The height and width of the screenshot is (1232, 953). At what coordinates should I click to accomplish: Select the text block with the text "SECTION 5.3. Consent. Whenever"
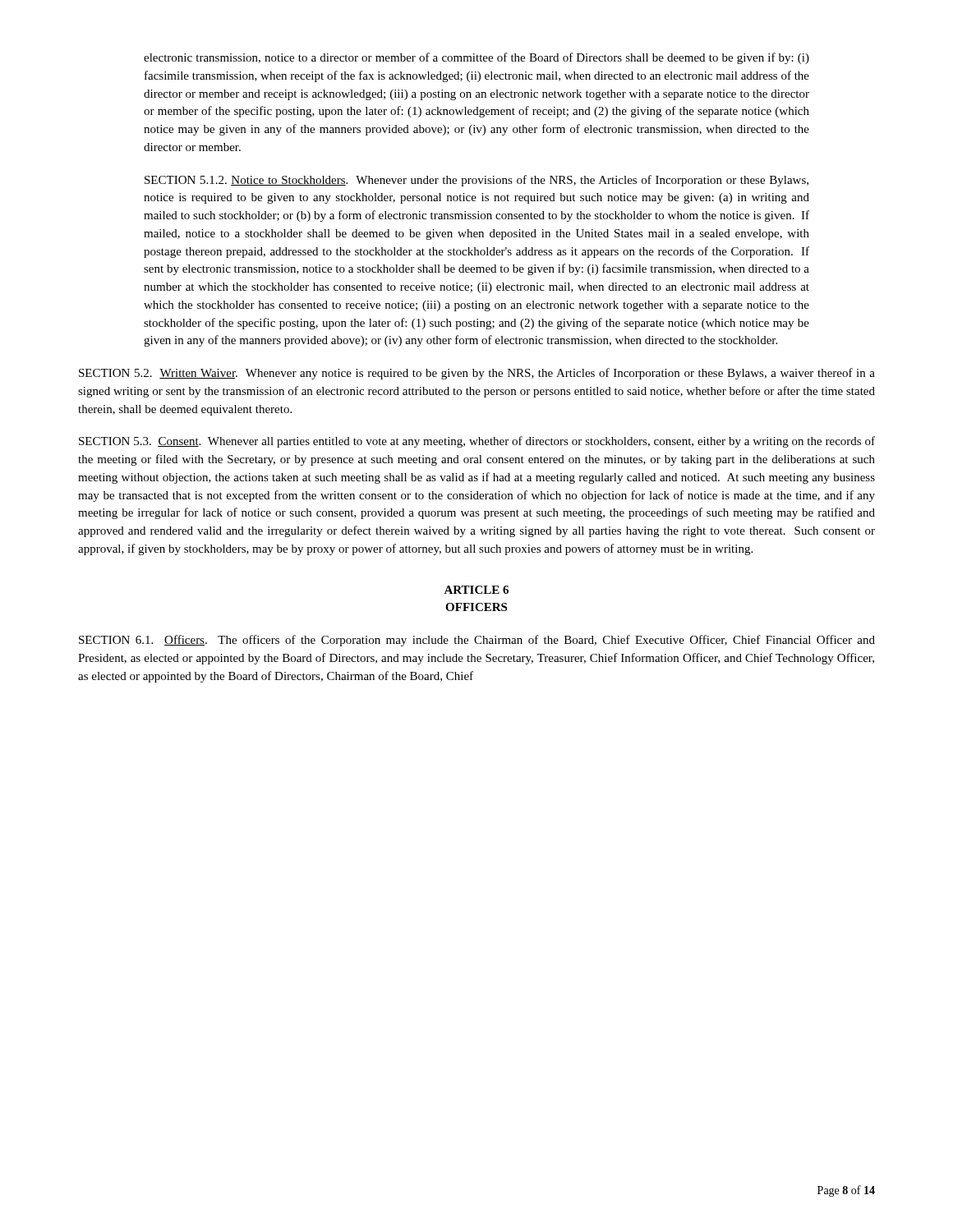click(x=476, y=495)
